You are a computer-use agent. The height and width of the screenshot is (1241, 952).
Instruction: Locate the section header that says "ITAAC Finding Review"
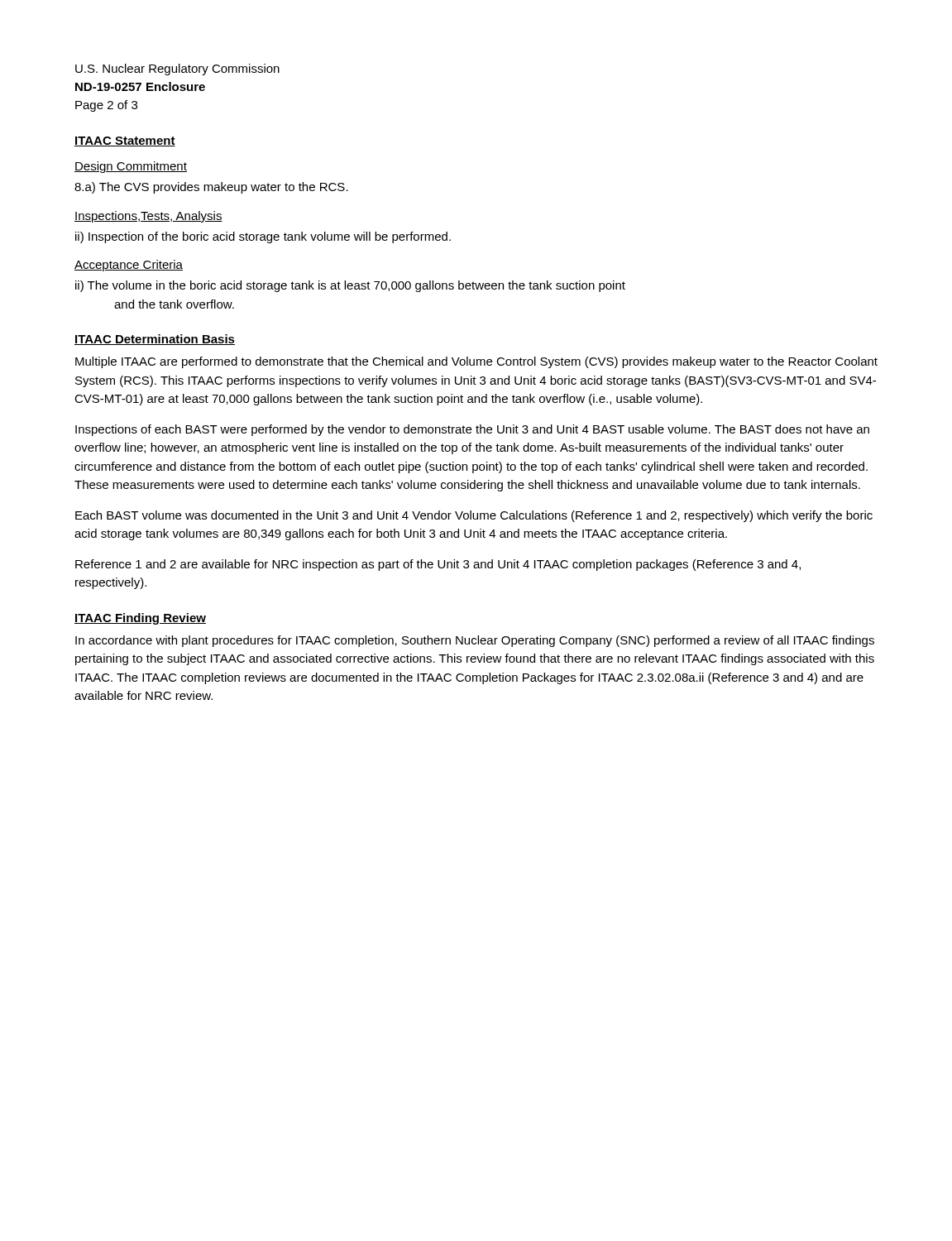(140, 617)
